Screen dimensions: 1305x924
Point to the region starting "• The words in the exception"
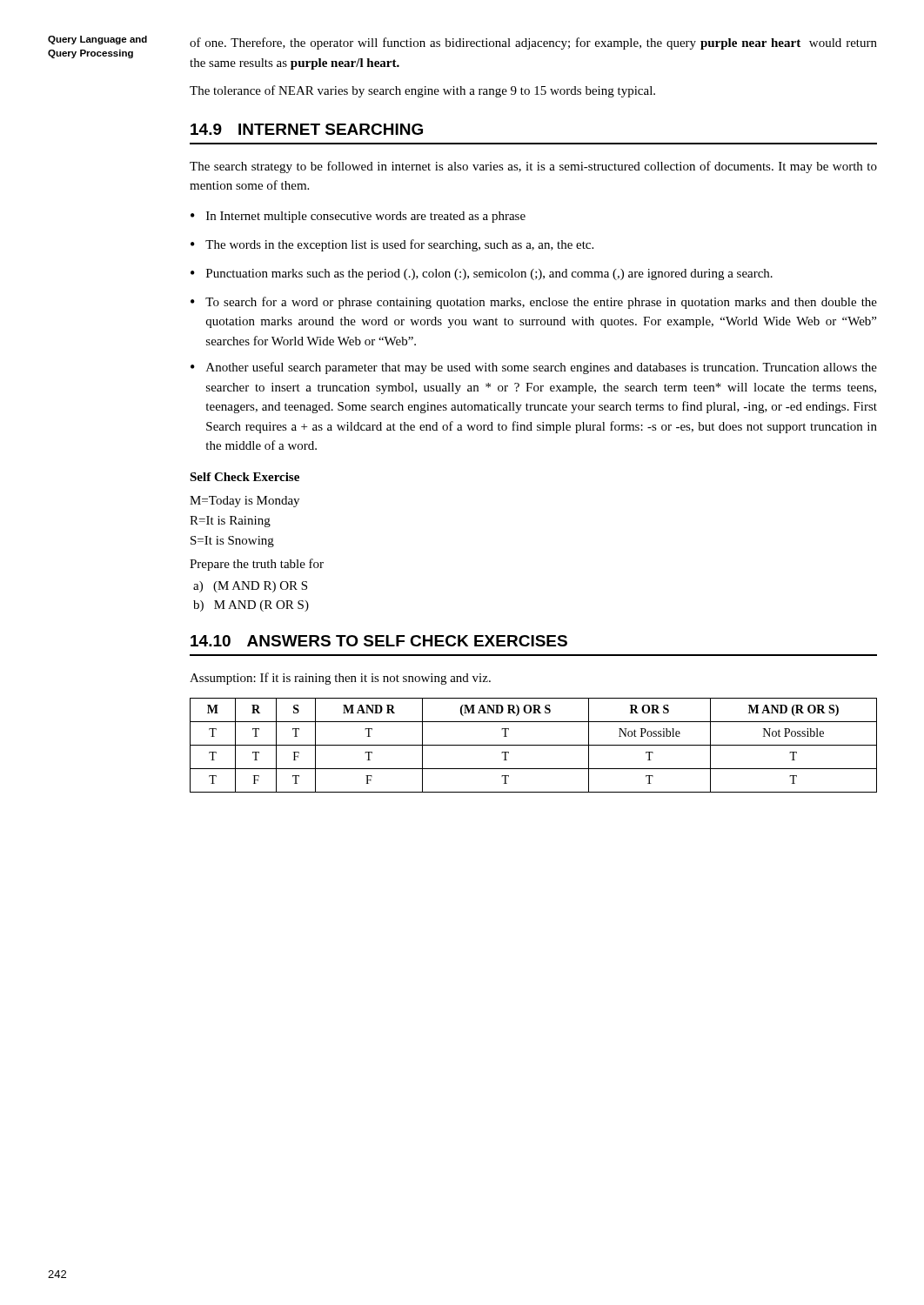point(392,245)
